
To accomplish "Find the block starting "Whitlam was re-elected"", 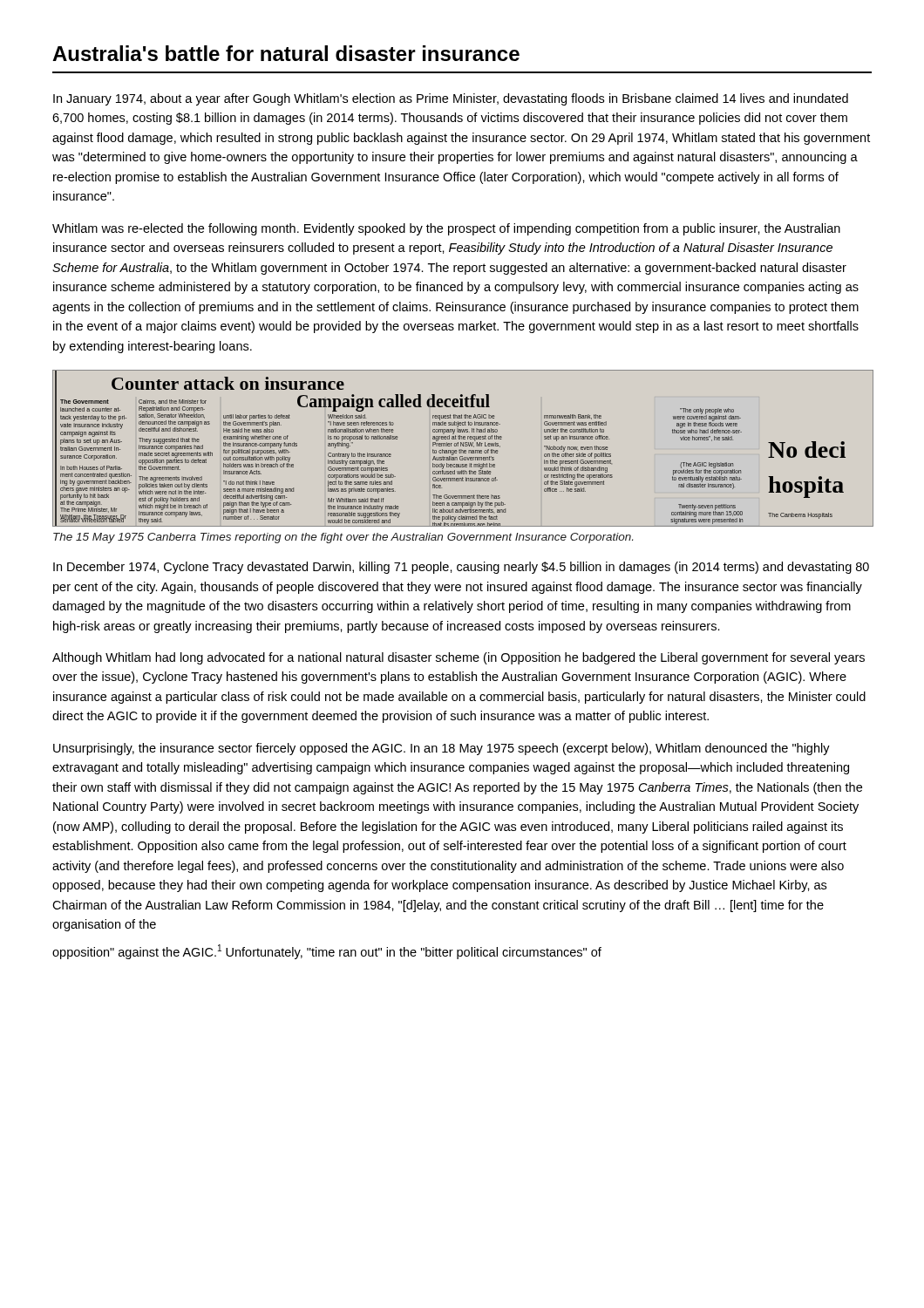I will (456, 287).
